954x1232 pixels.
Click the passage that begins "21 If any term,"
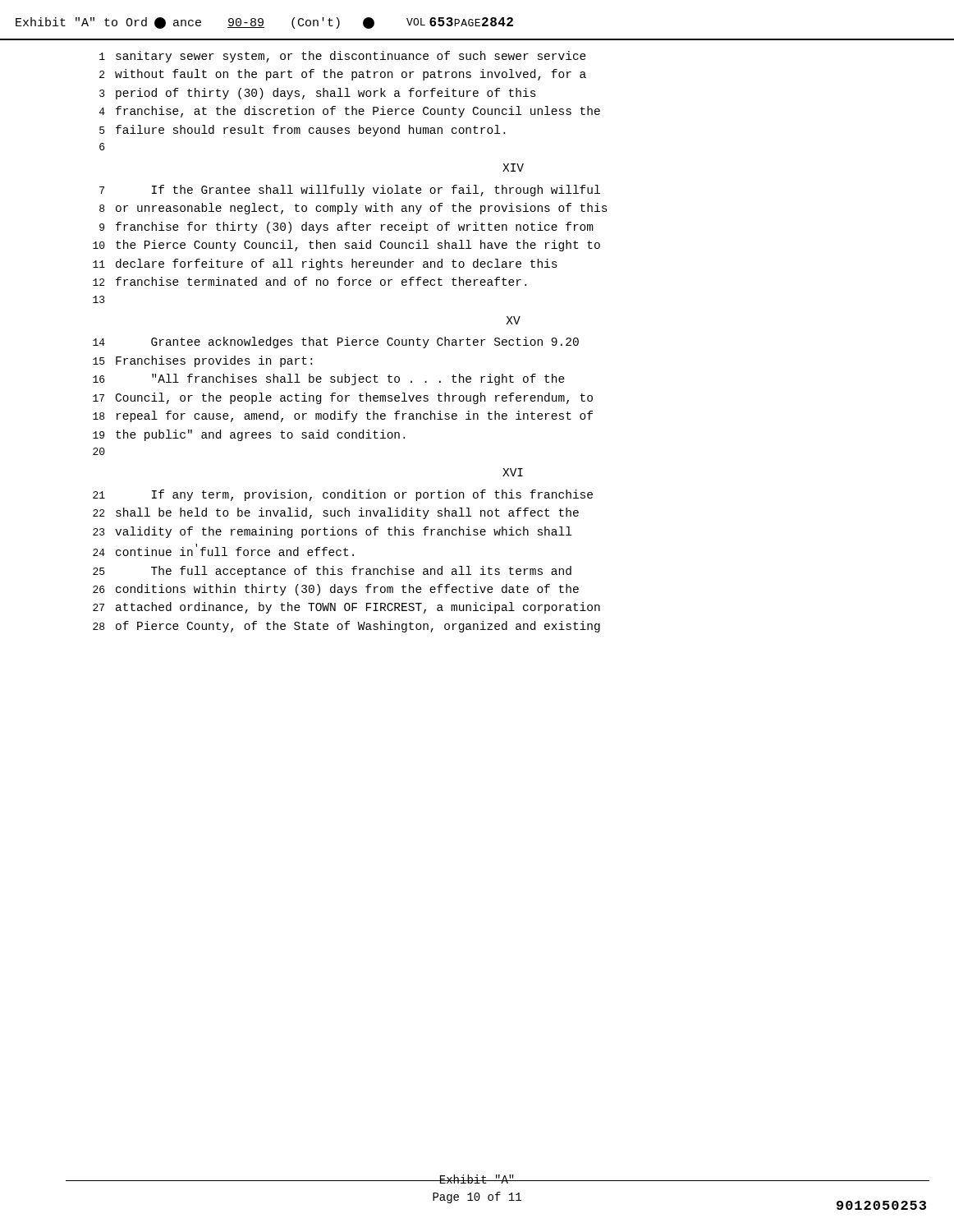502,495
